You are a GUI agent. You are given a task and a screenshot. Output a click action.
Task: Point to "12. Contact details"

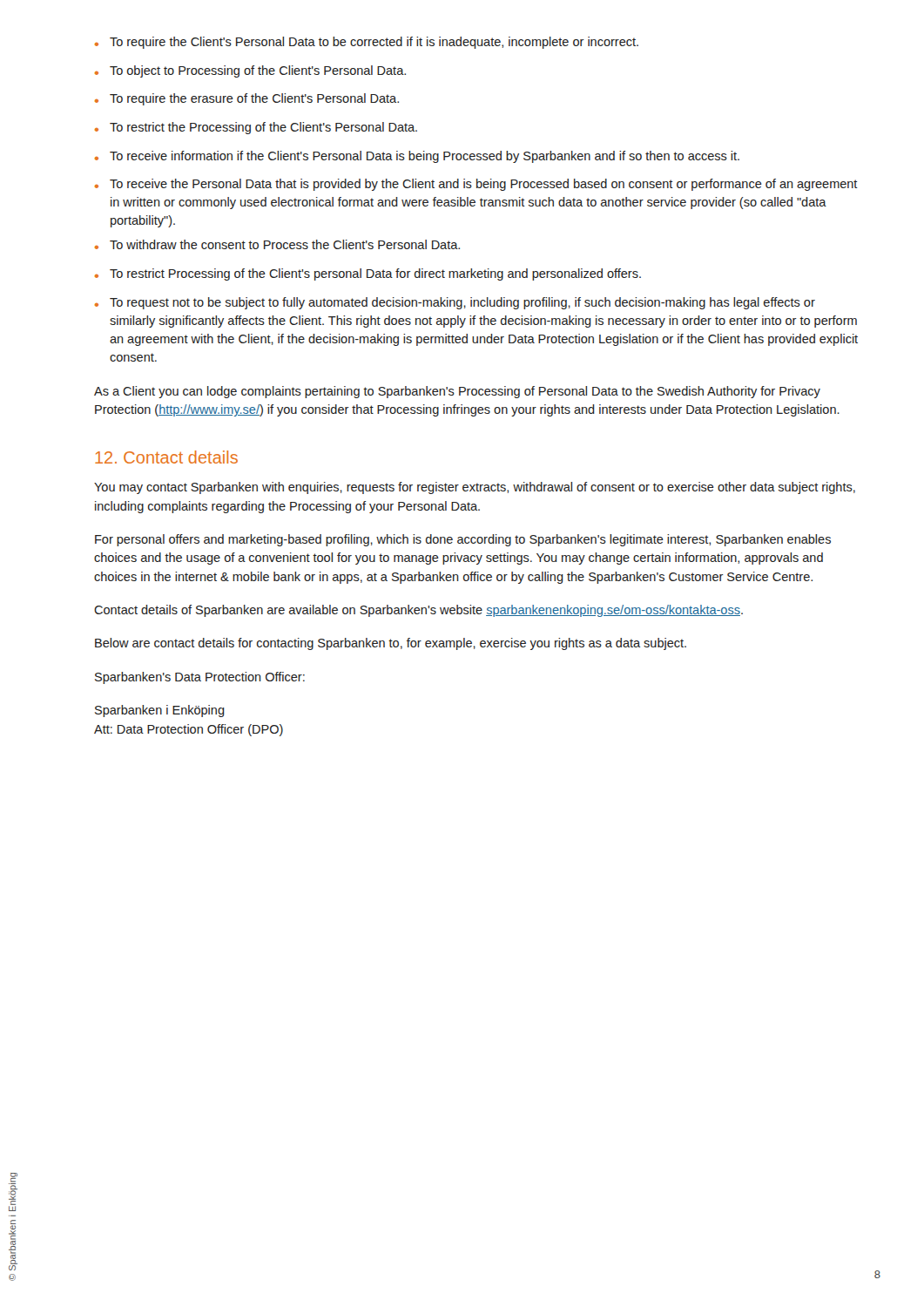click(x=166, y=458)
